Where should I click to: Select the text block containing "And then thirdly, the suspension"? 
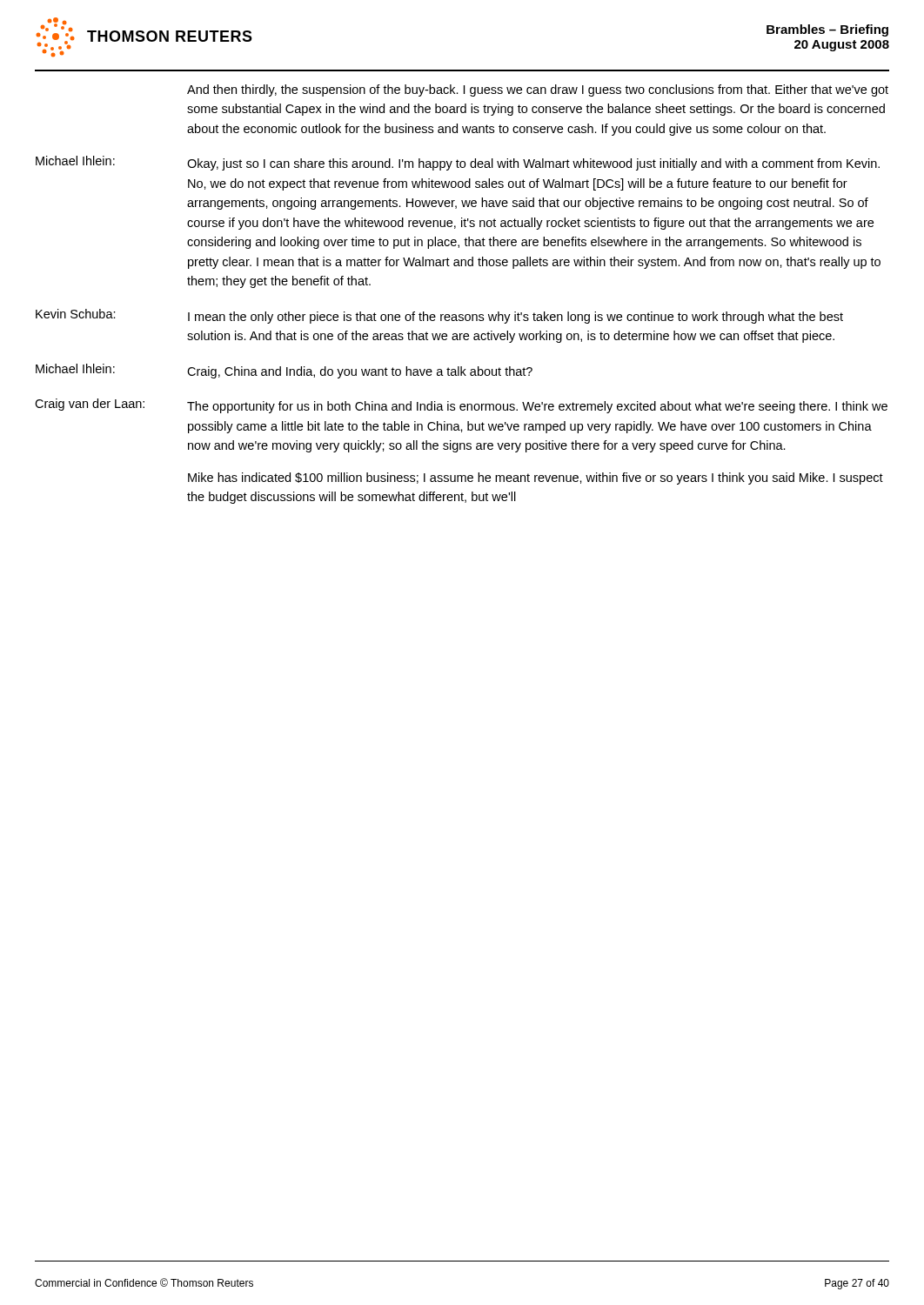[462, 109]
